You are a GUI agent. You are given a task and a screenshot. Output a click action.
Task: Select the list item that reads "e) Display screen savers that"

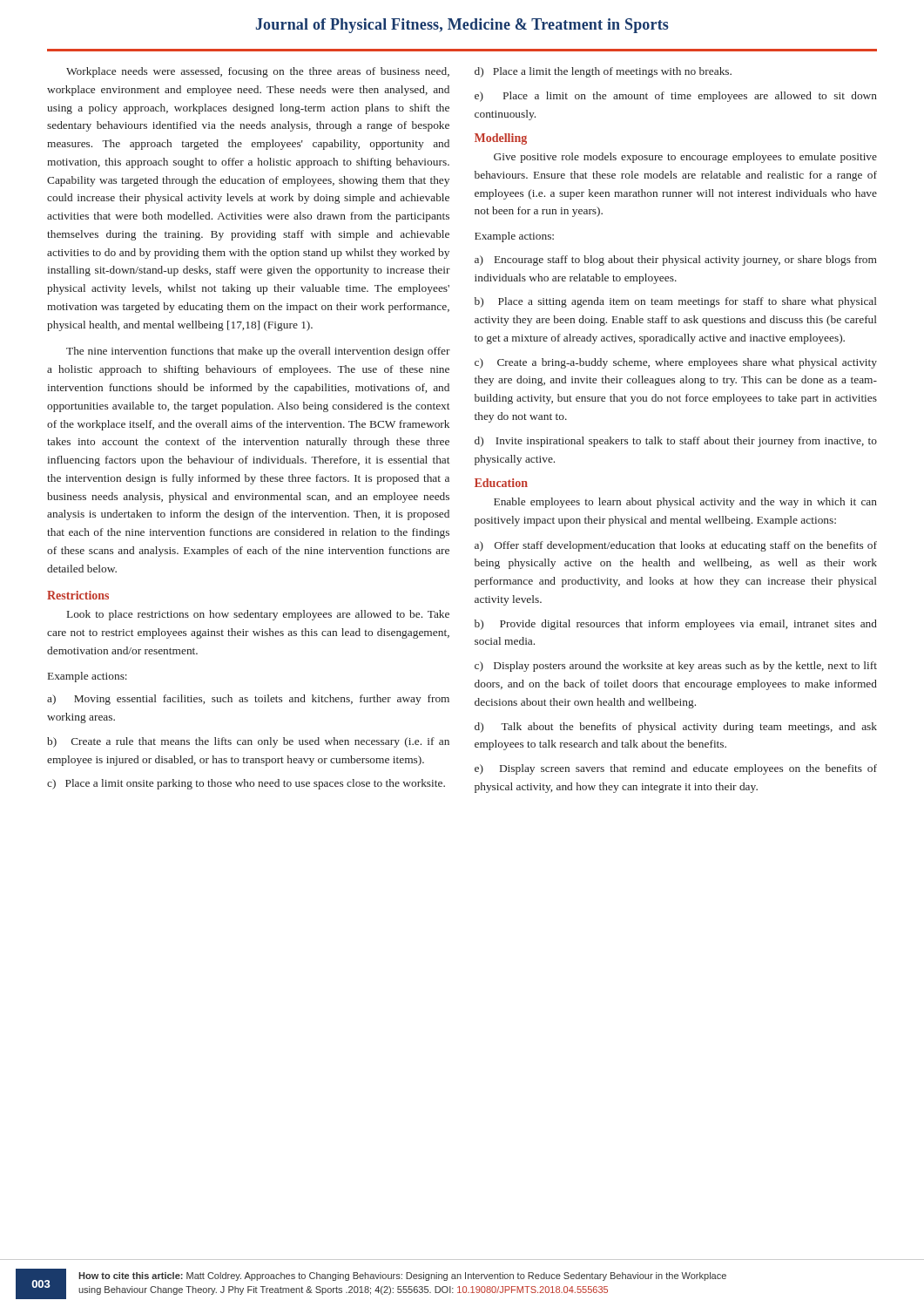[676, 777]
